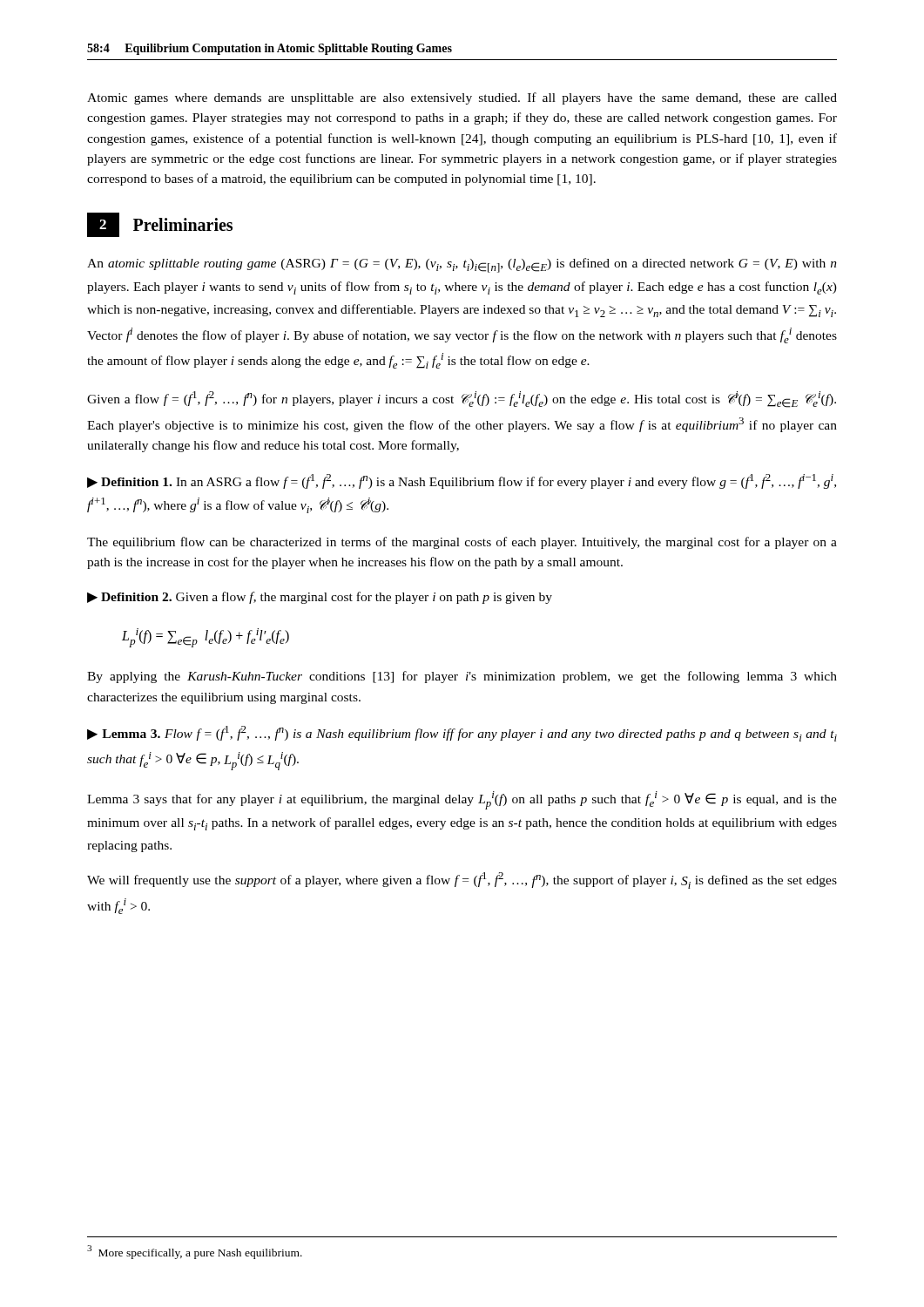Locate the block of text that opens with "▶ Definition 1. In"

coord(462,493)
